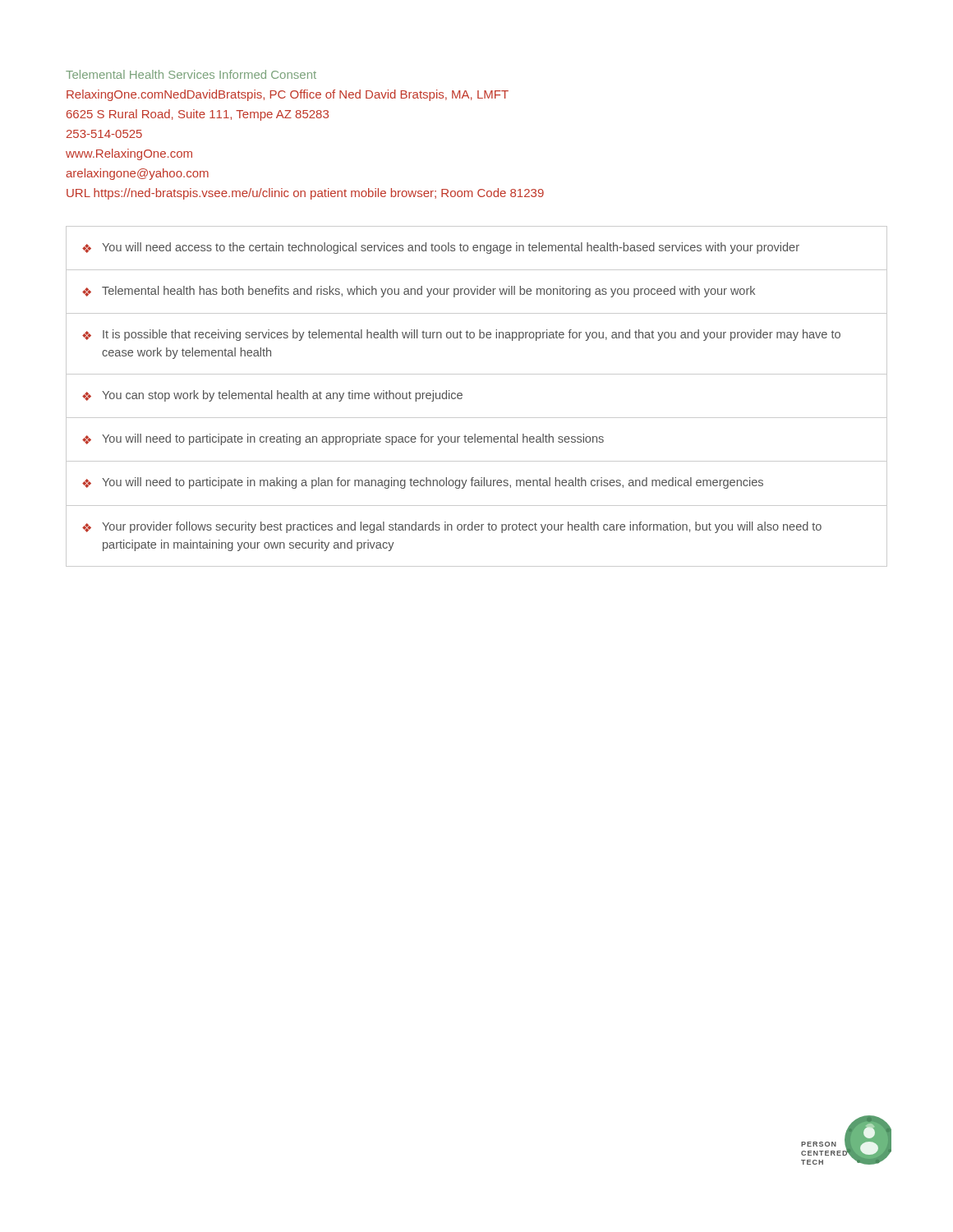Viewport: 953px width, 1232px height.
Task: Locate the logo
Action: [x=842, y=1140]
